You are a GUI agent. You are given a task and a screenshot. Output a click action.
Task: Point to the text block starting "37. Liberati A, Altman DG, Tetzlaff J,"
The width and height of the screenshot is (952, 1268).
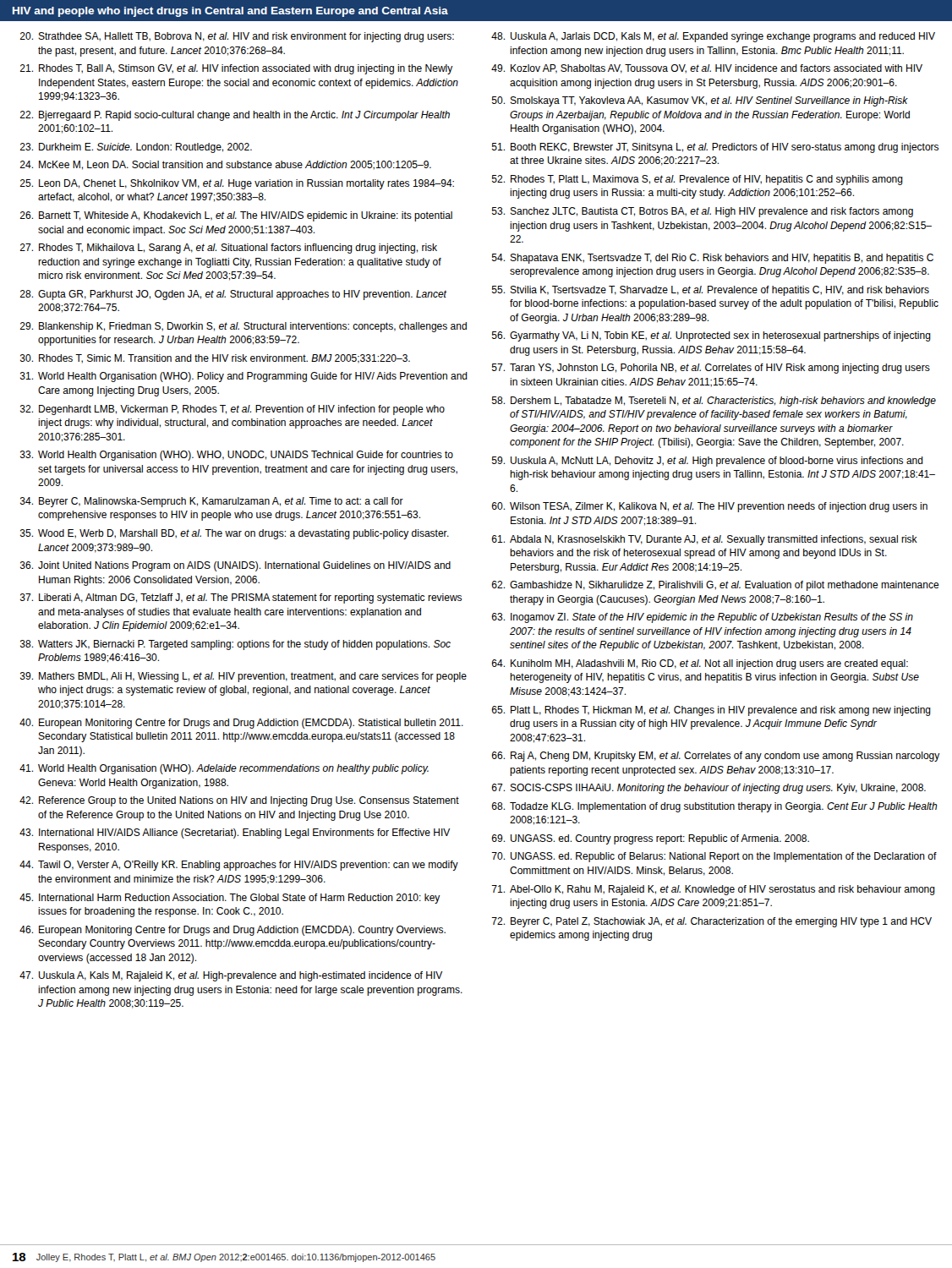pos(240,612)
